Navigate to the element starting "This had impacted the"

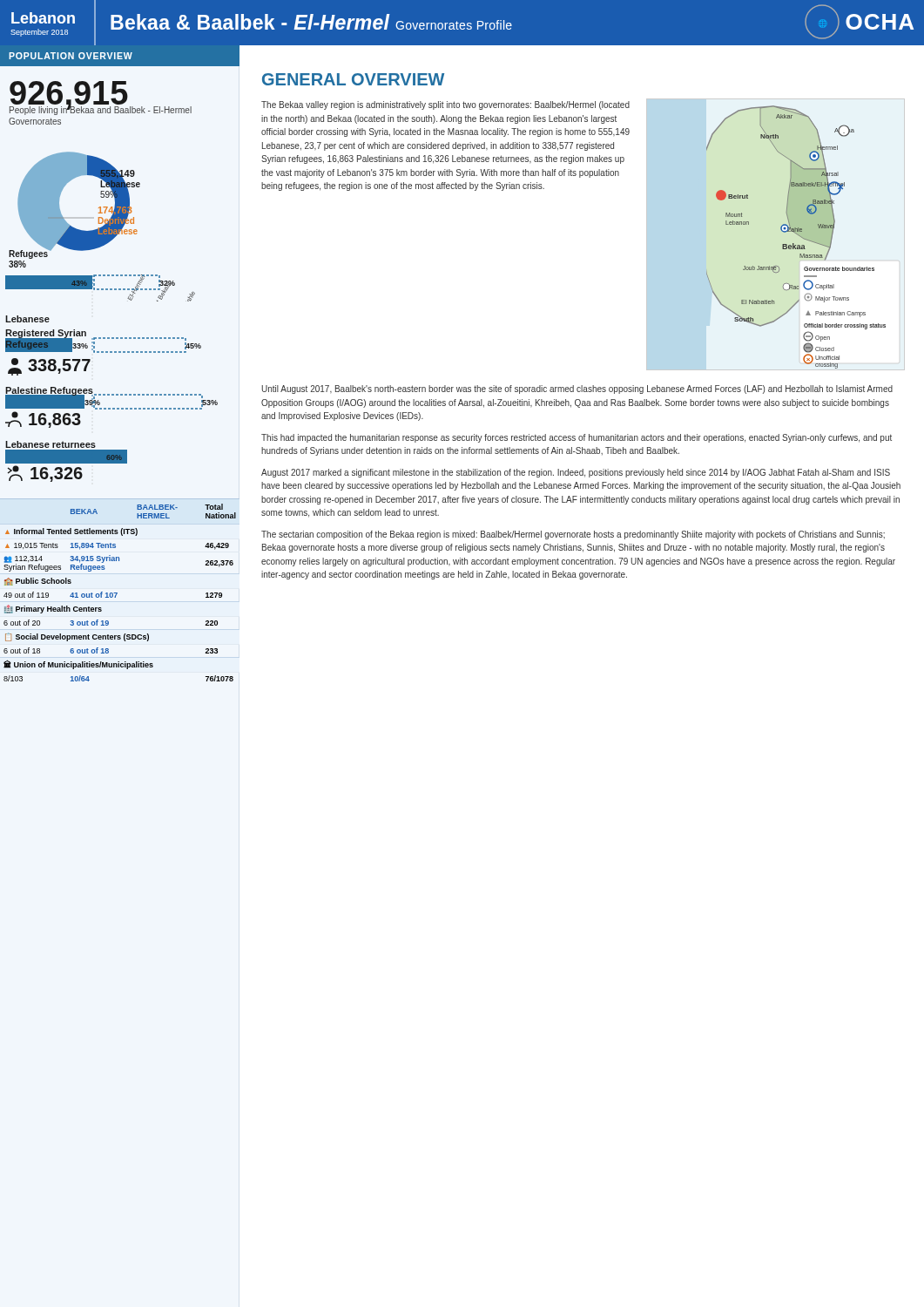(577, 444)
